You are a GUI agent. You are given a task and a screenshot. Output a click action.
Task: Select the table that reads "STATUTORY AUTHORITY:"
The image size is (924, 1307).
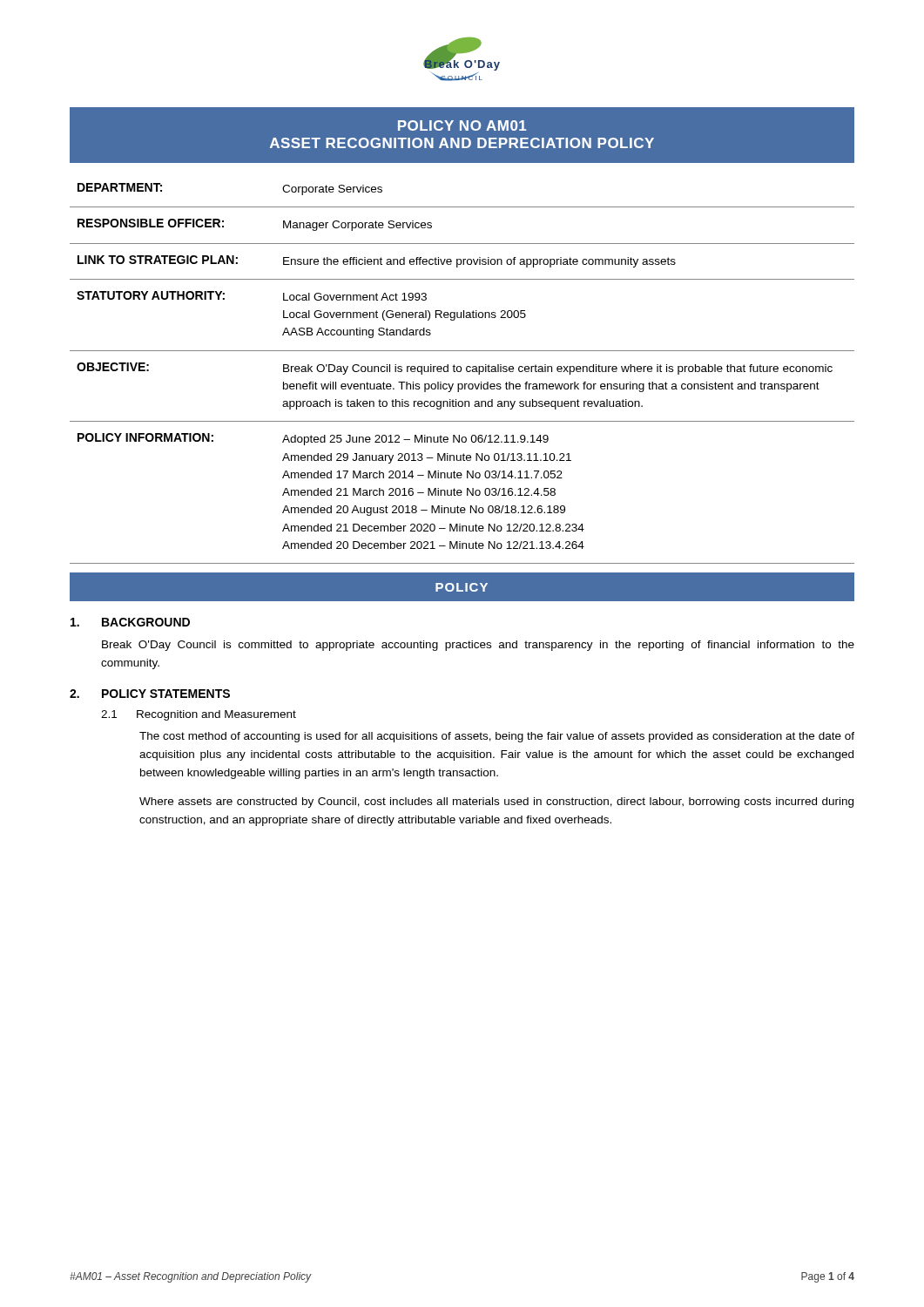(462, 368)
